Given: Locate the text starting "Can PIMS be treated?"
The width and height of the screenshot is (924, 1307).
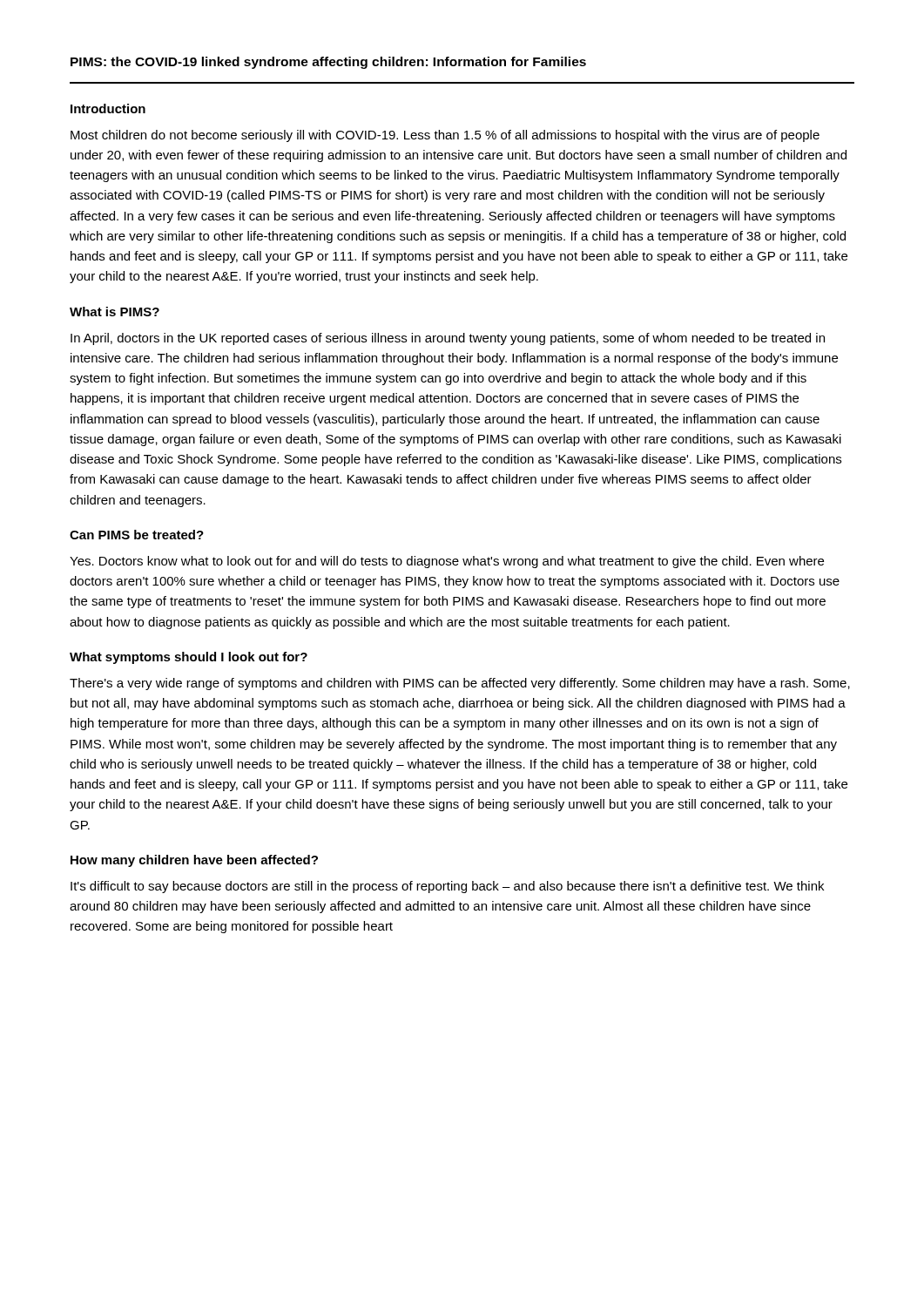Looking at the screenshot, I should pyautogui.click(x=137, y=534).
